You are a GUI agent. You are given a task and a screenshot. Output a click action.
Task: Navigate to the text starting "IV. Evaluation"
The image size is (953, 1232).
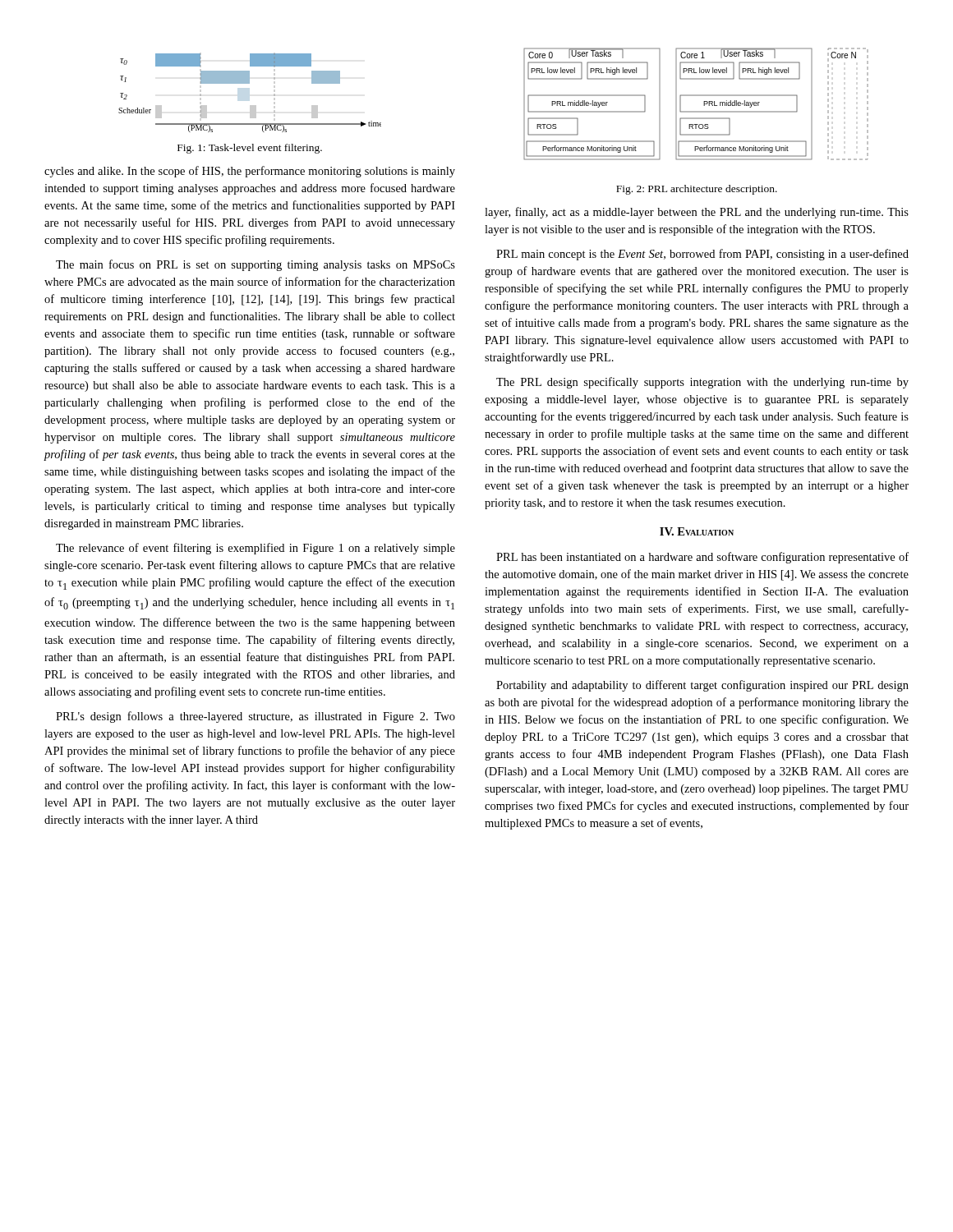tap(697, 531)
